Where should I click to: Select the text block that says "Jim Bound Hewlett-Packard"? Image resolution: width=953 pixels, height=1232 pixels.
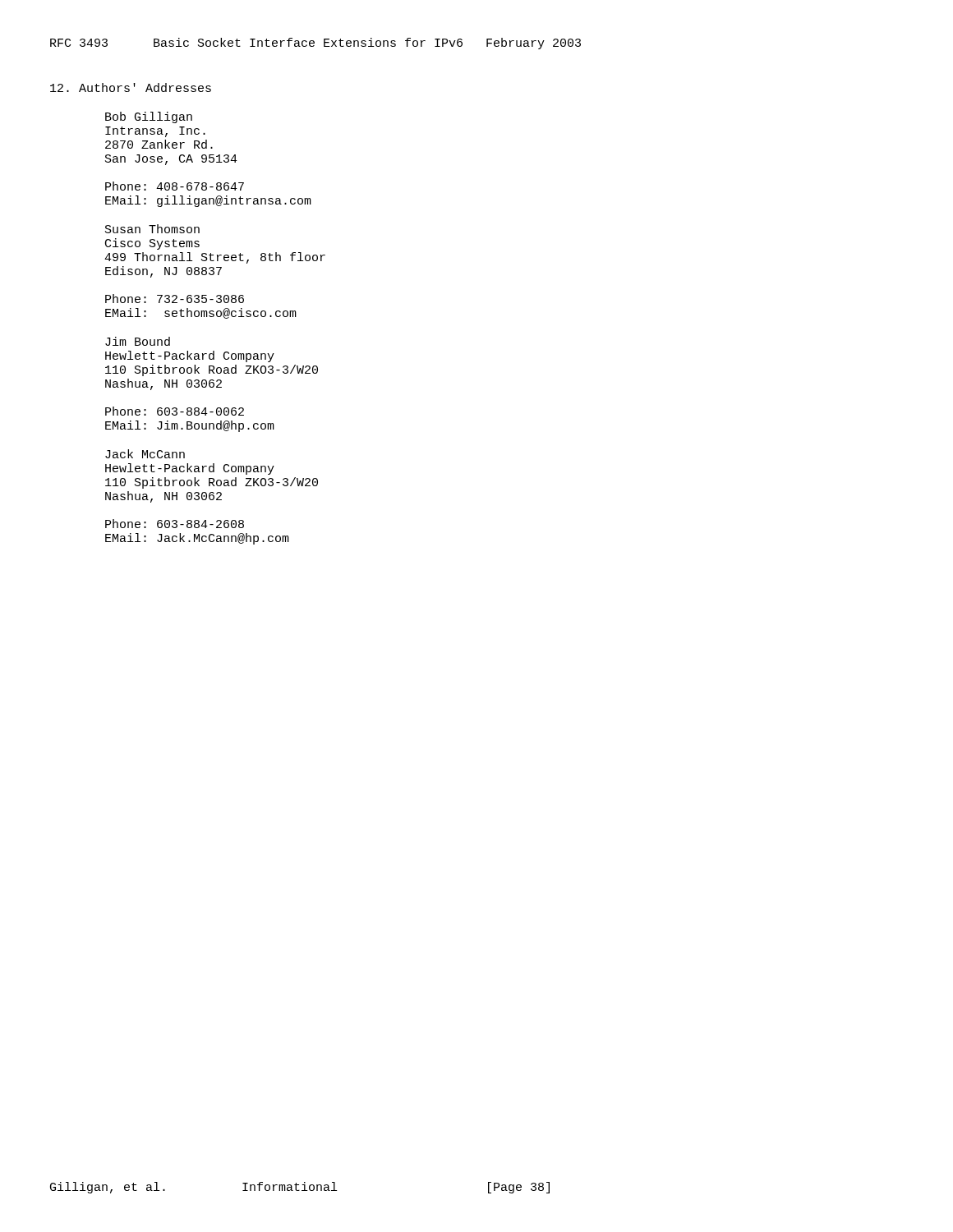tap(138, 341)
